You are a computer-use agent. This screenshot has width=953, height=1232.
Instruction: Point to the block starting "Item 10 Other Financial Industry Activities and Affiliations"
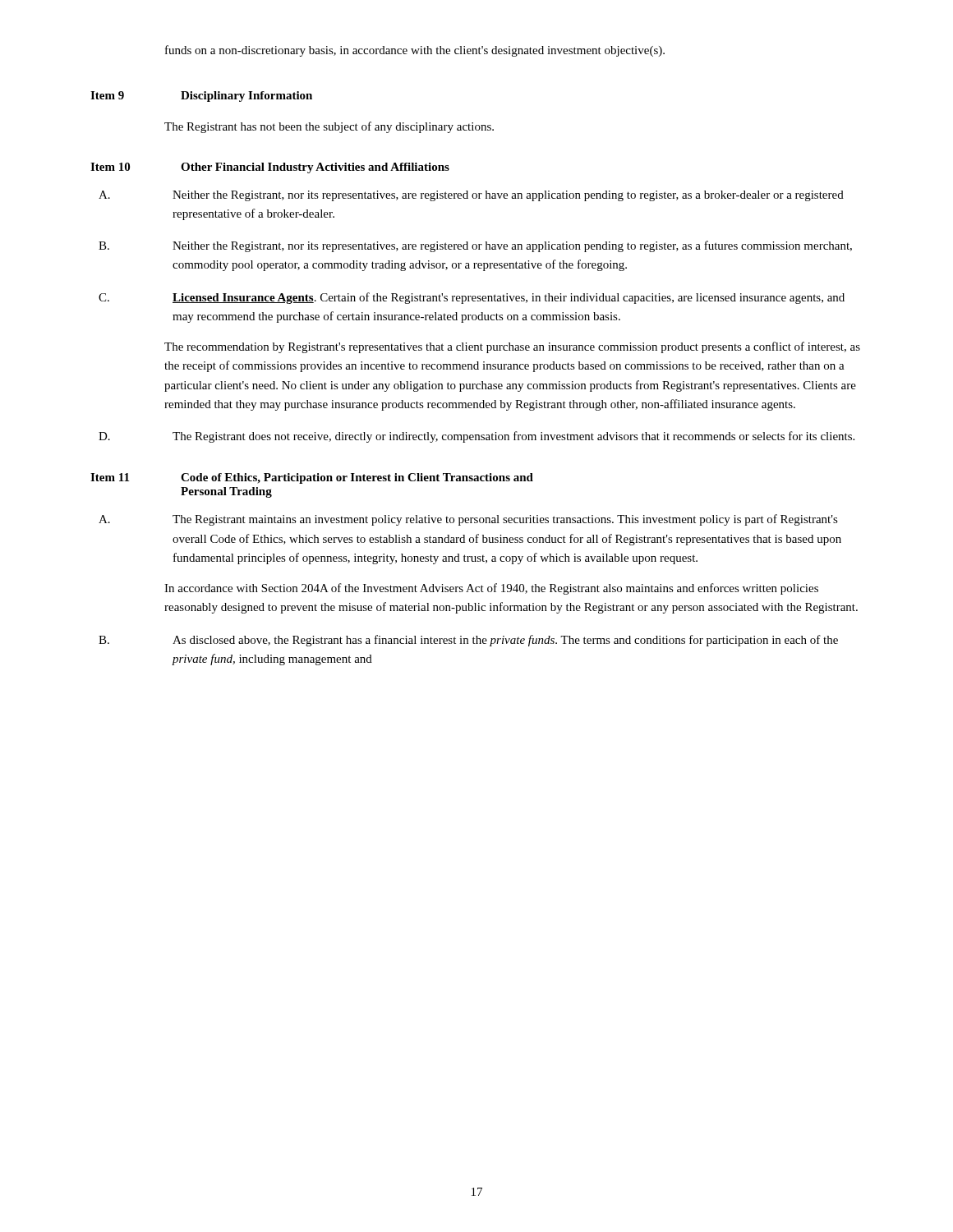[x=270, y=167]
